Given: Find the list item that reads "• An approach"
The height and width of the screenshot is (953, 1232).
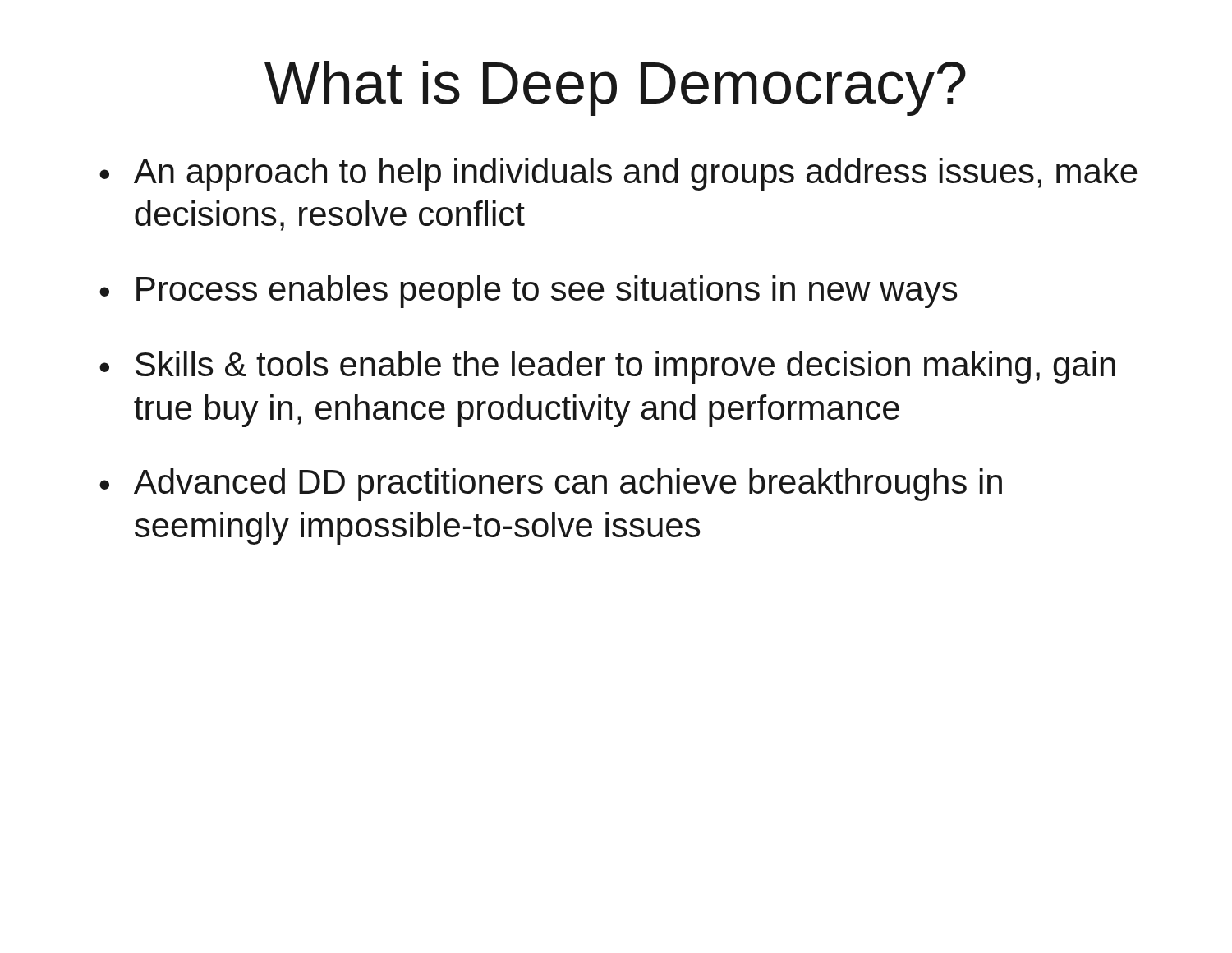Looking at the screenshot, I should [x=632, y=193].
